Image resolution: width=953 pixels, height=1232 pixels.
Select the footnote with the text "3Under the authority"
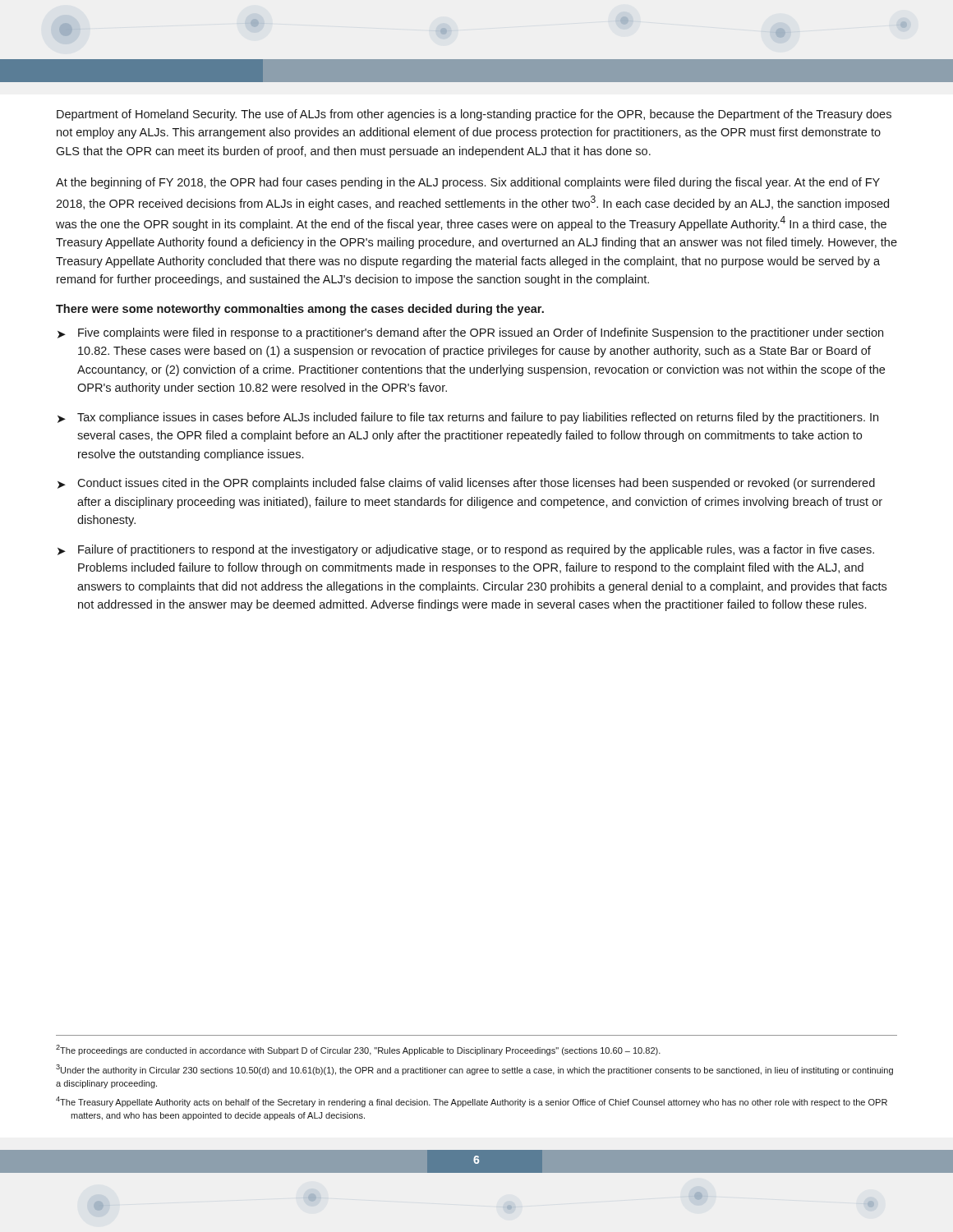pyautogui.click(x=475, y=1075)
